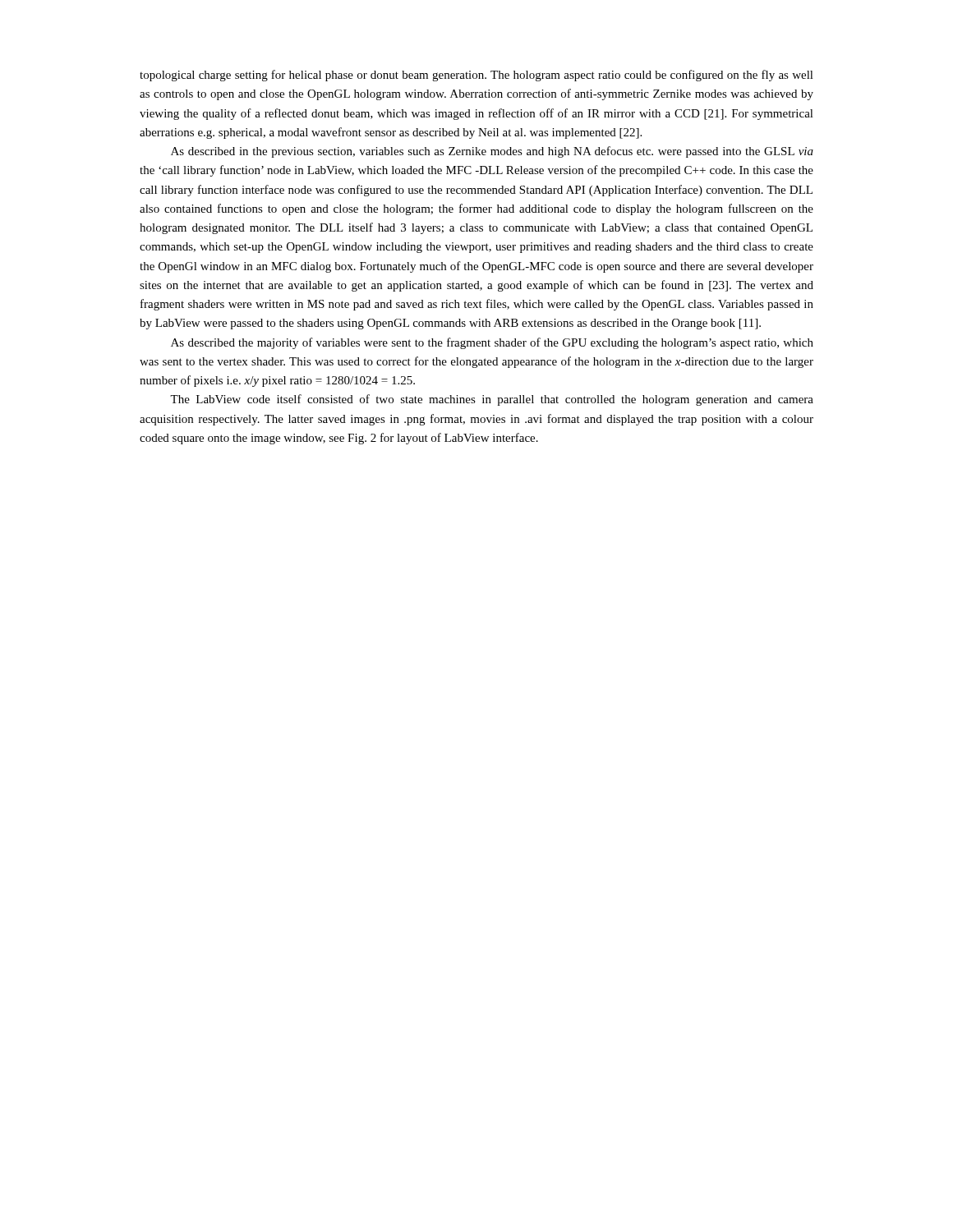Image resolution: width=953 pixels, height=1232 pixels.
Task: Locate the block of text that opens with "topological charge setting"
Action: [476, 257]
